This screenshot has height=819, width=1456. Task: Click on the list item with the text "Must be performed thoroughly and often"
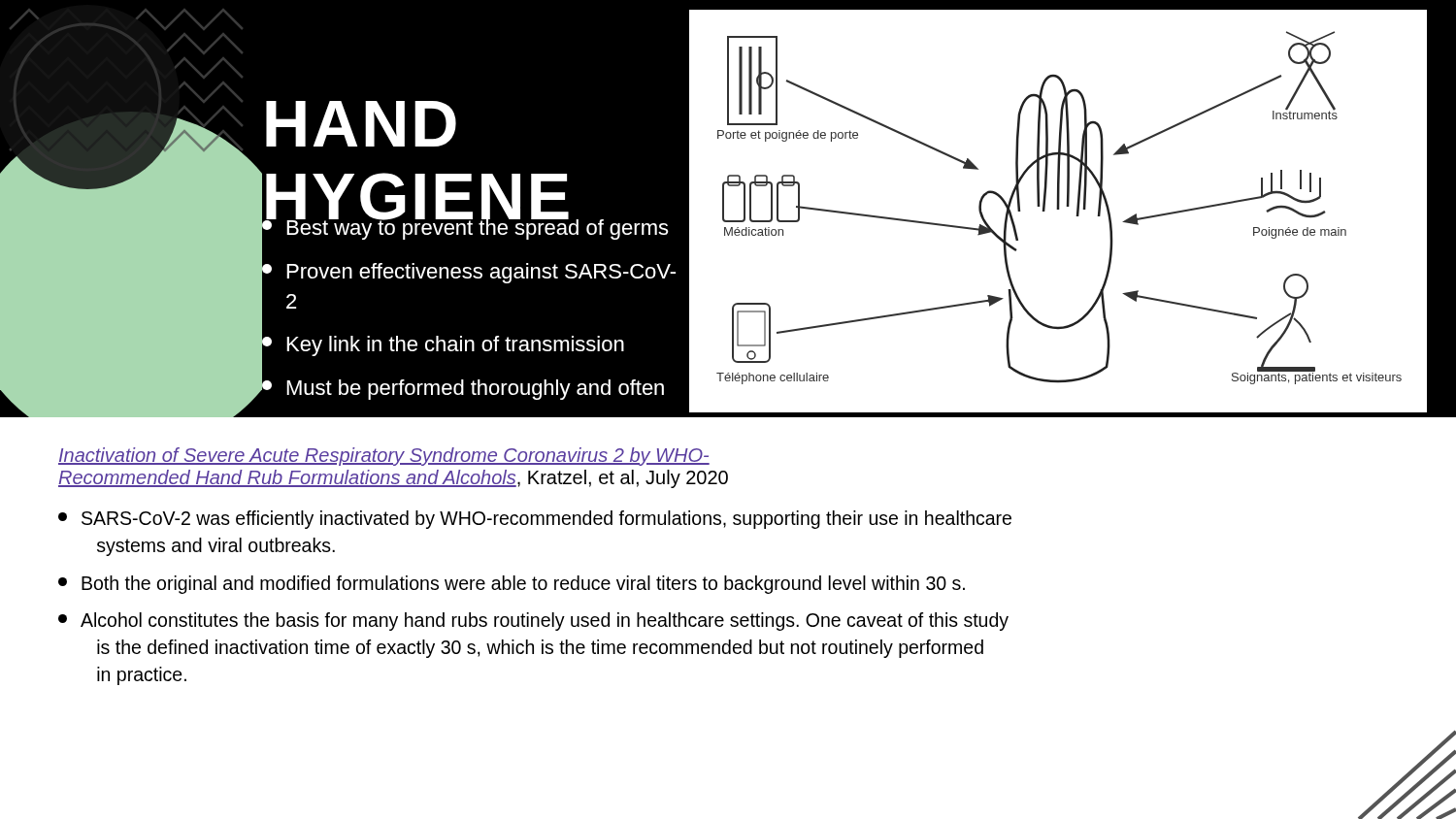(464, 389)
